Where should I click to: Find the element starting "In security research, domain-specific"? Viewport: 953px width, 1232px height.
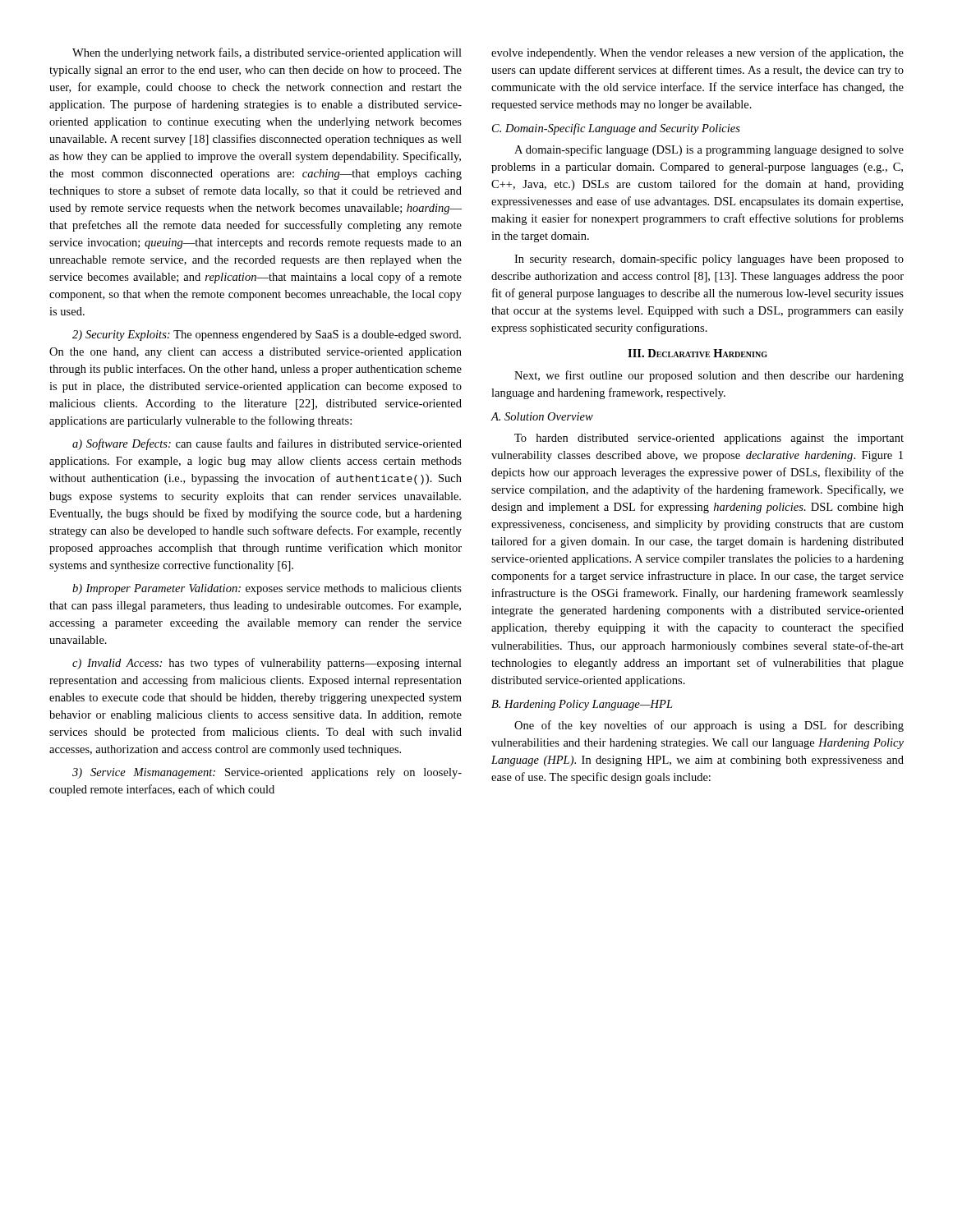(698, 294)
